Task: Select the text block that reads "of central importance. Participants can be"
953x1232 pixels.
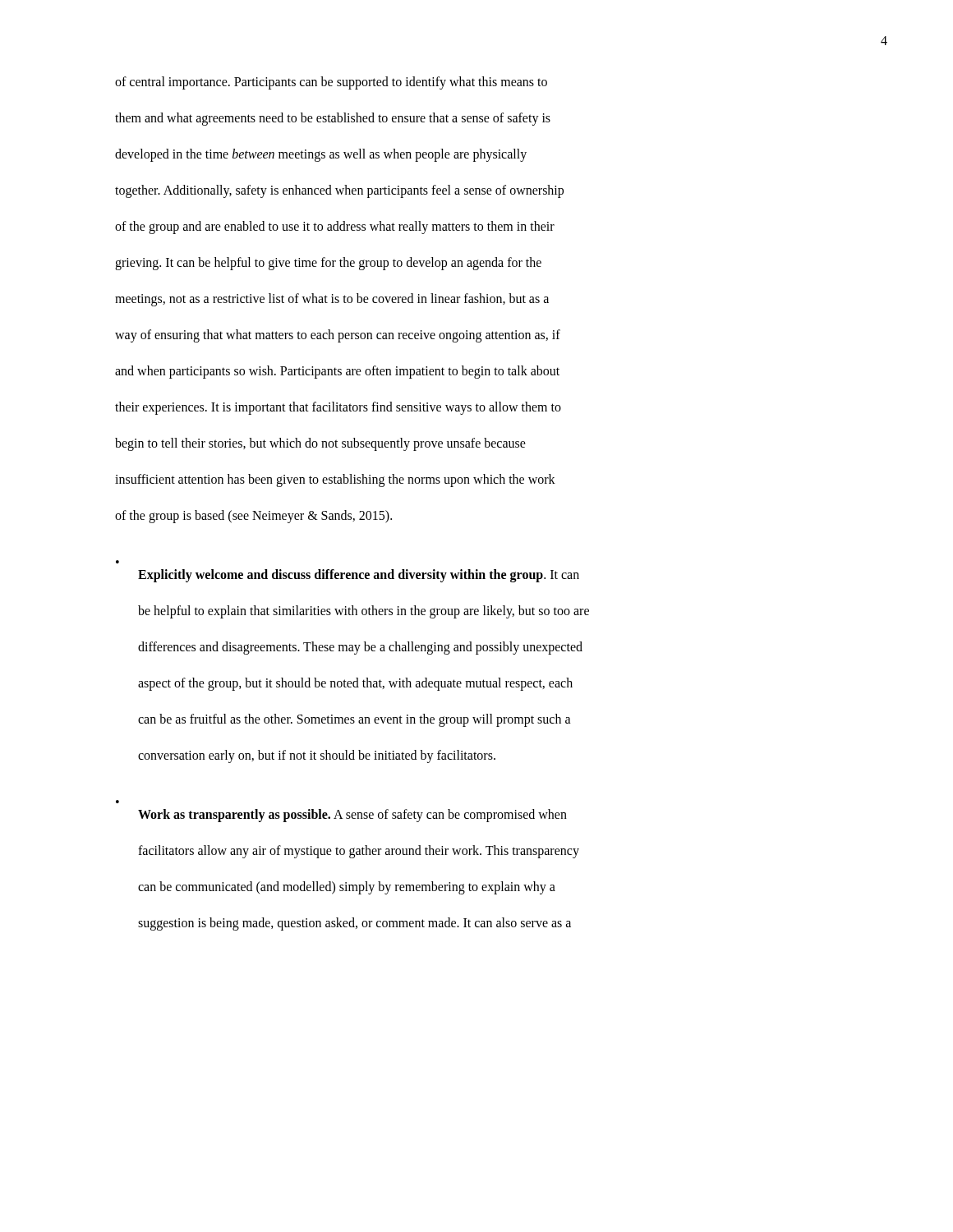Action: click(485, 299)
